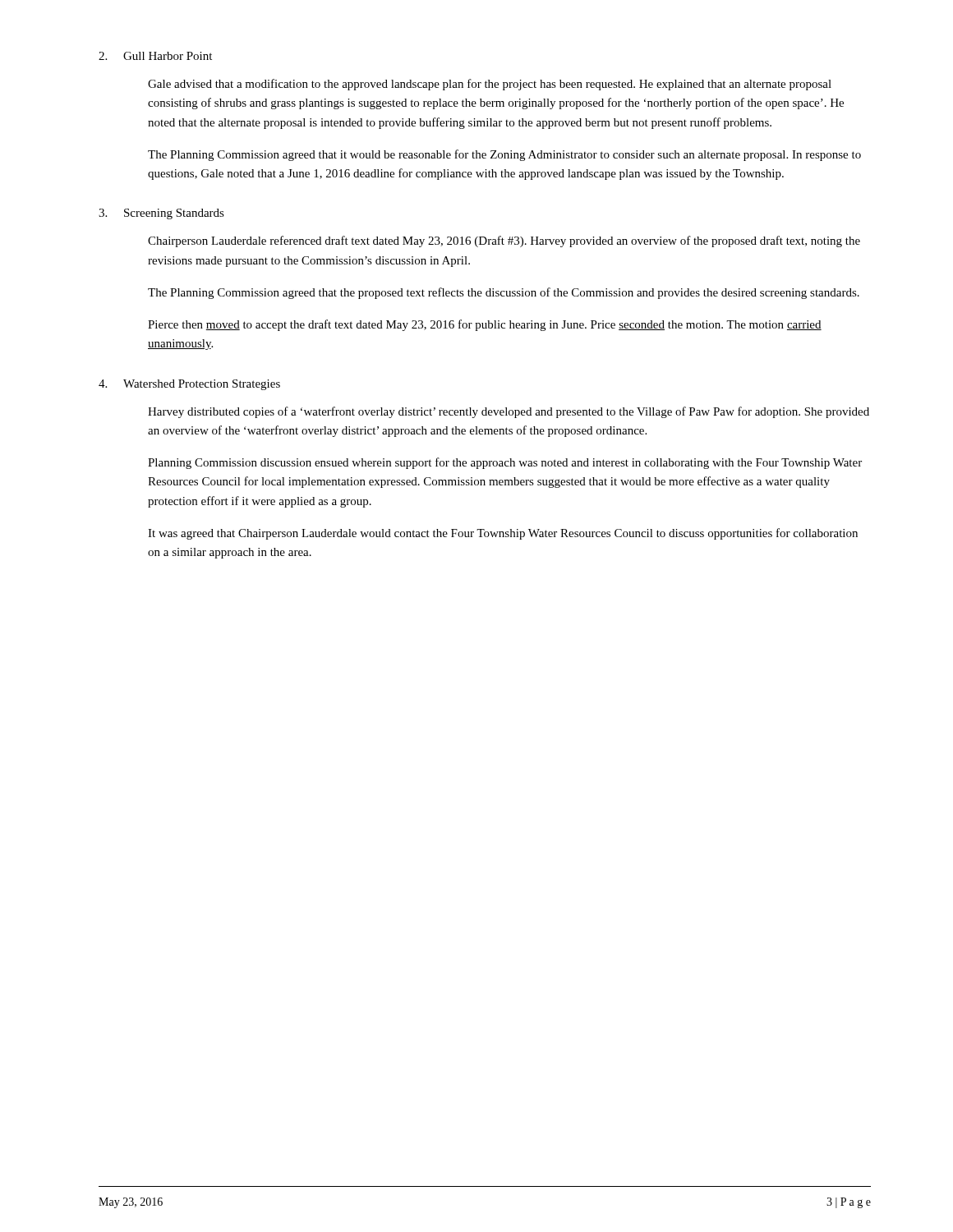Navigate to the text starting "Harvey distributed copies"
The image size is (953, 1232).
click(509, 421)
